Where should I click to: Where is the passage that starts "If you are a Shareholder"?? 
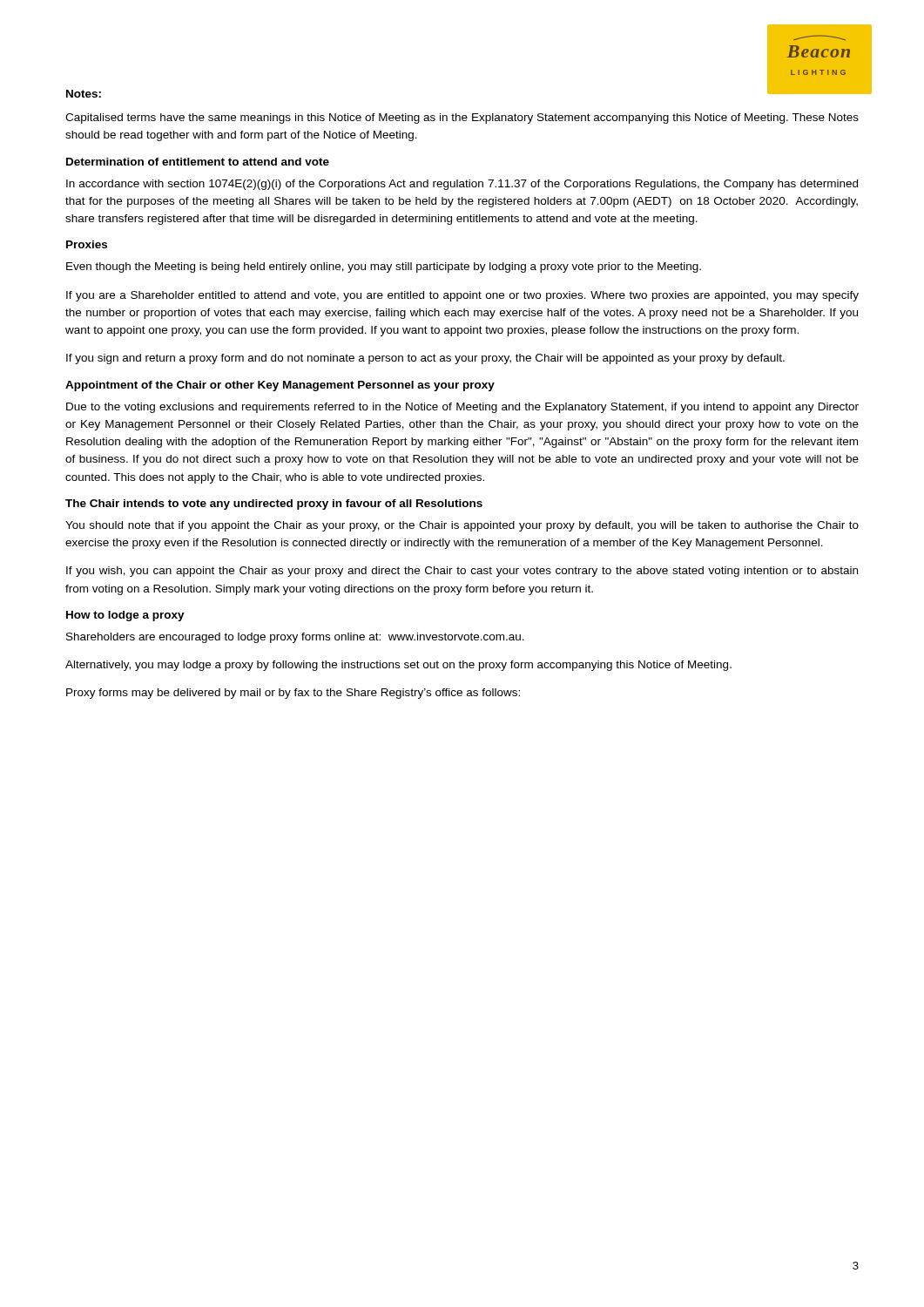coord(462,313)
